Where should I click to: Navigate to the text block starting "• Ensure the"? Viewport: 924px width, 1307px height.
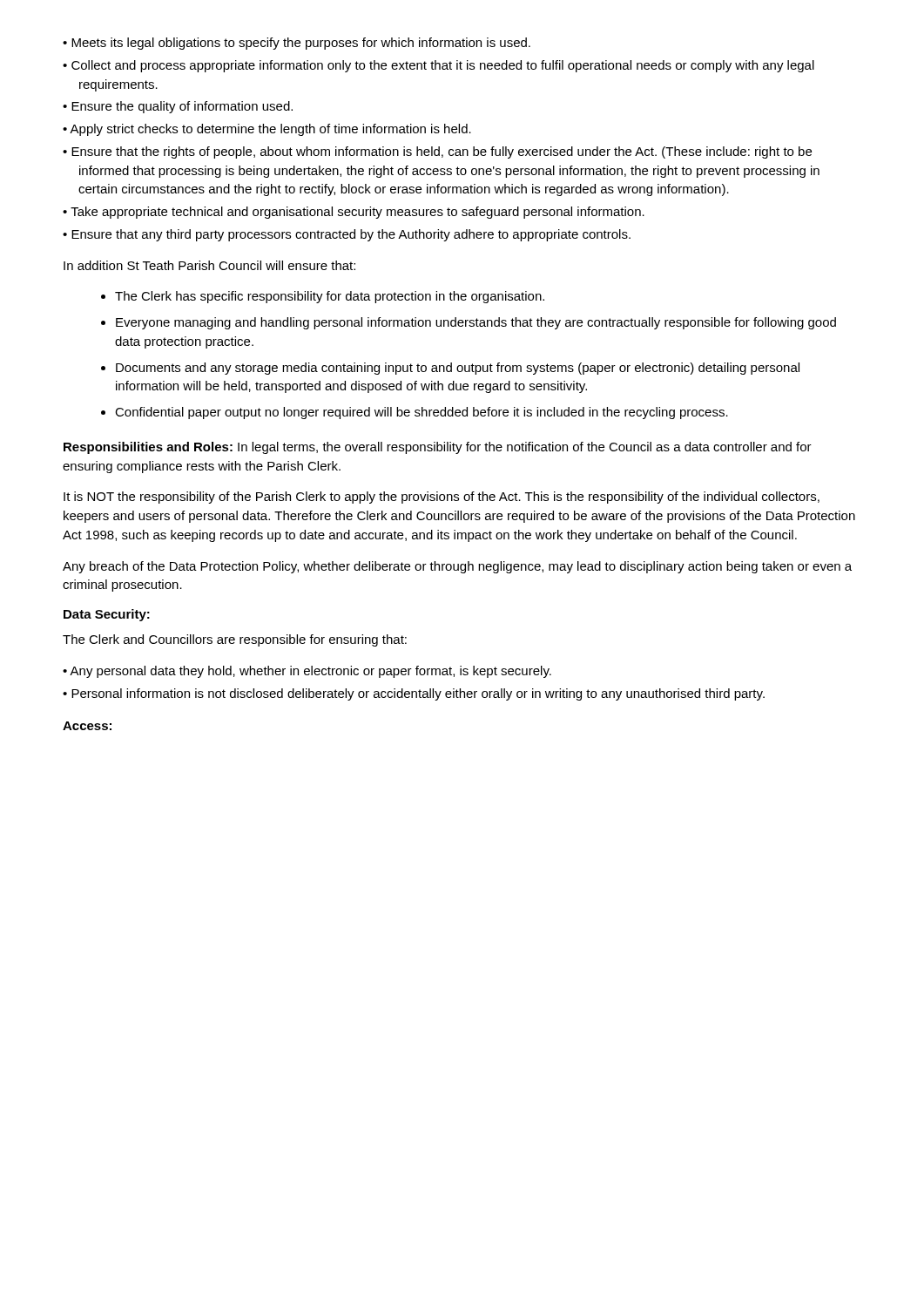[x=186, y=106]
